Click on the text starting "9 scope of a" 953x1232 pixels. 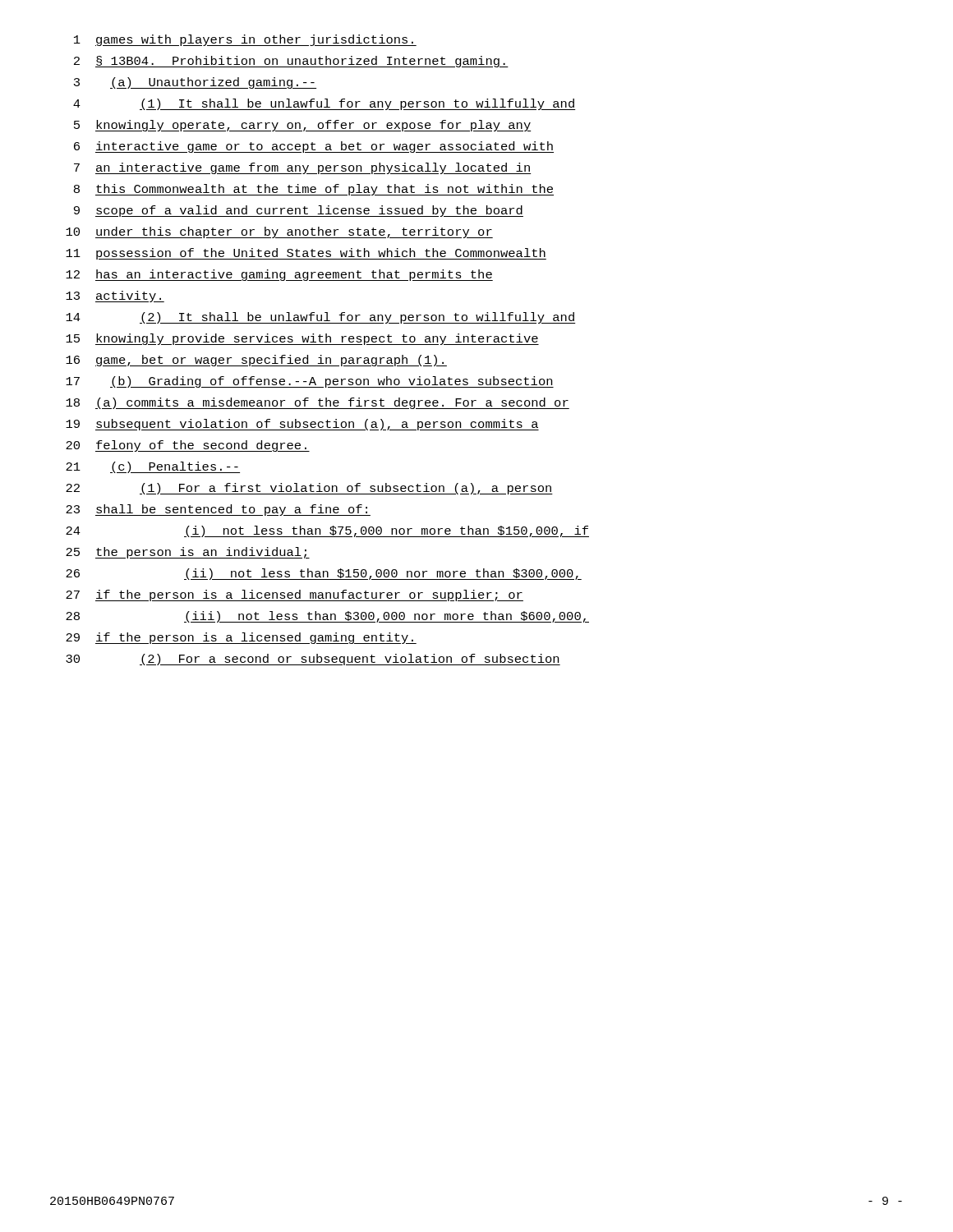point(286,211)
